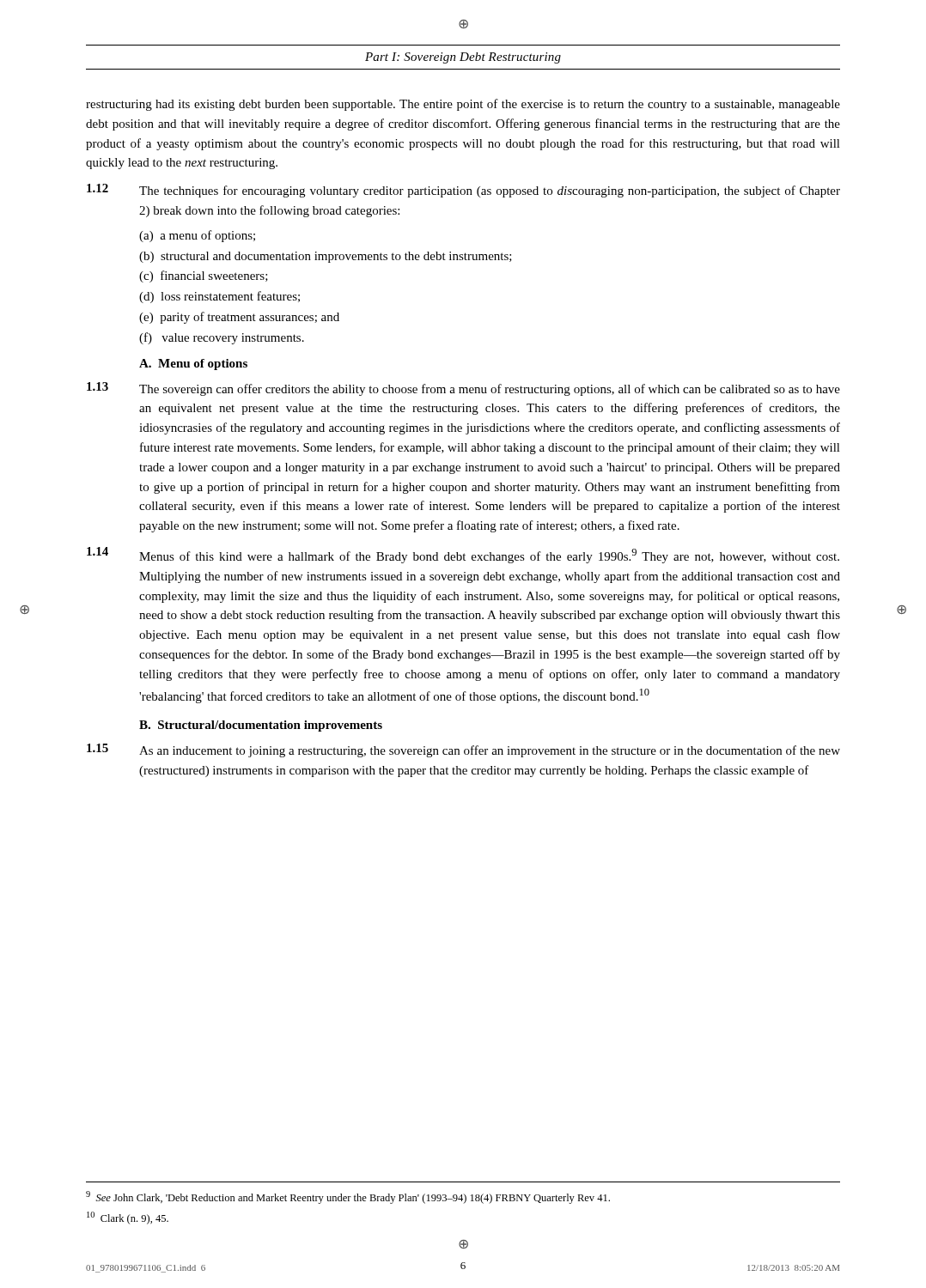Click the passage that begins "9 See John Clark, 'Debt Reduction and Market"
926x1288 pixels.
click(463, 1207)
